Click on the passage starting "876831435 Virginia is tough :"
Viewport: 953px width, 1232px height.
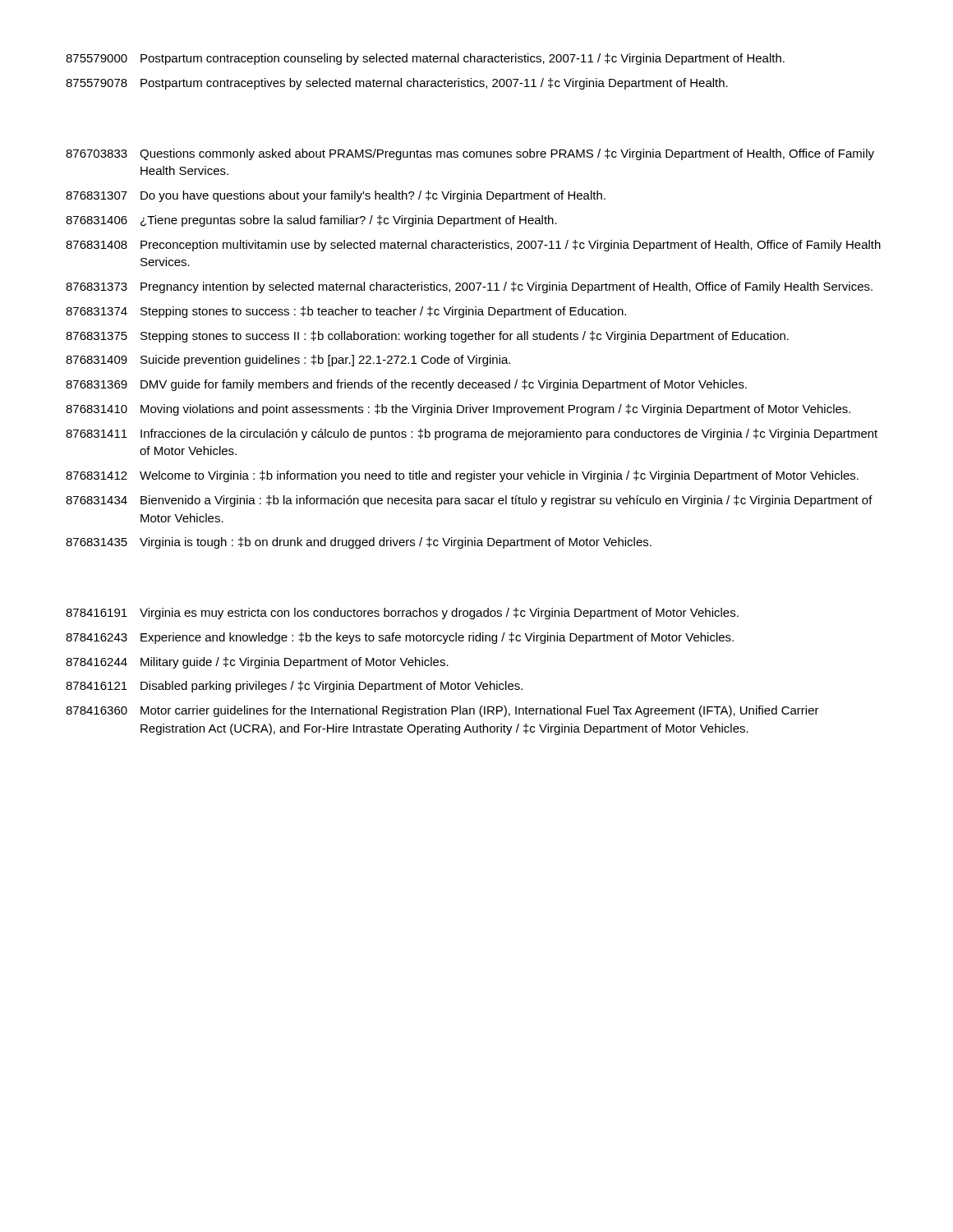pyautogui.click(x=476, y=542)
